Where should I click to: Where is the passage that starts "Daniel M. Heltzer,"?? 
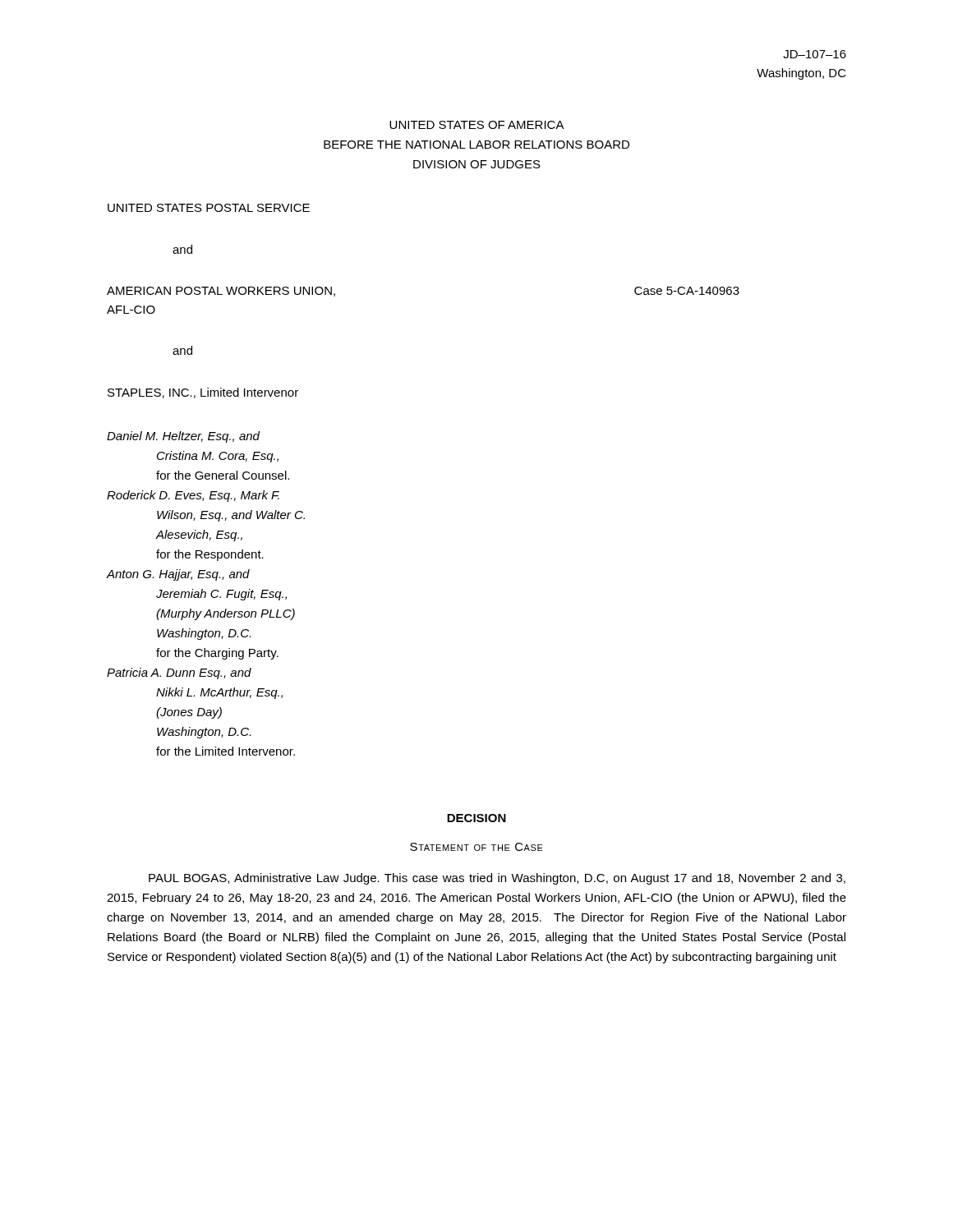pyautogui.click(x=207, y=593)
